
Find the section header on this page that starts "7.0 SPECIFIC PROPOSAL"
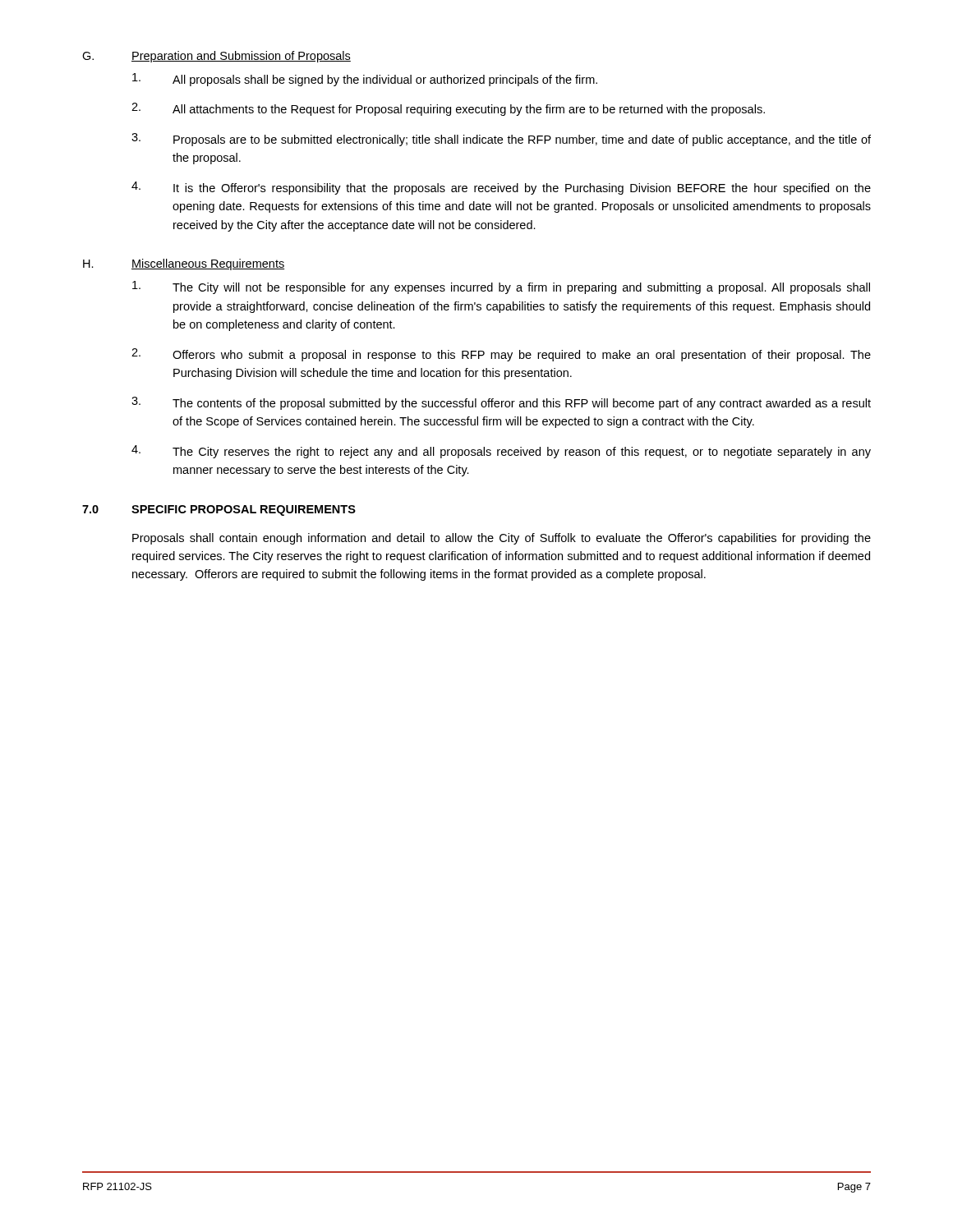[219, 509]
